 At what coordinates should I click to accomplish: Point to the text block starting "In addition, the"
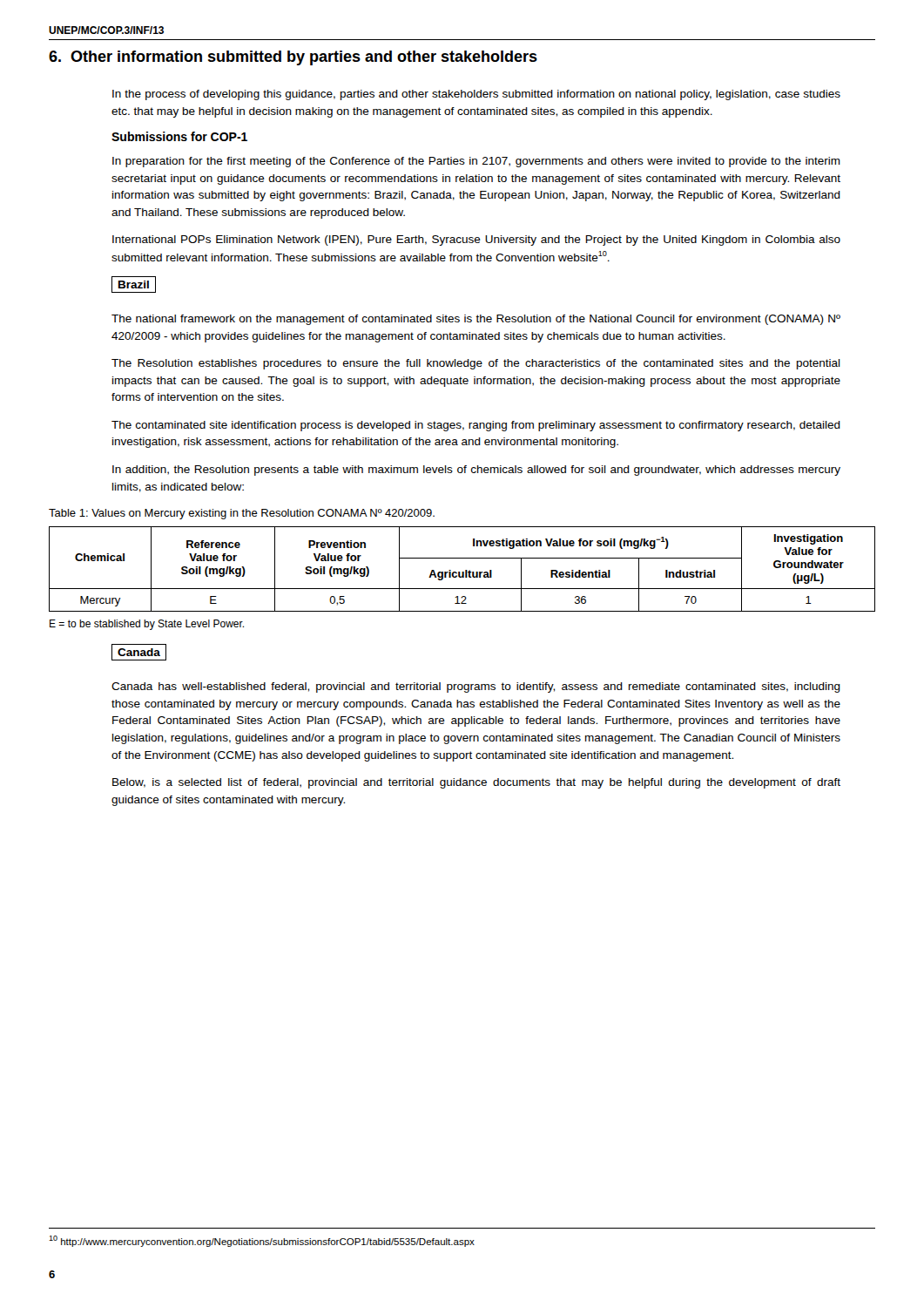[476, 478]
